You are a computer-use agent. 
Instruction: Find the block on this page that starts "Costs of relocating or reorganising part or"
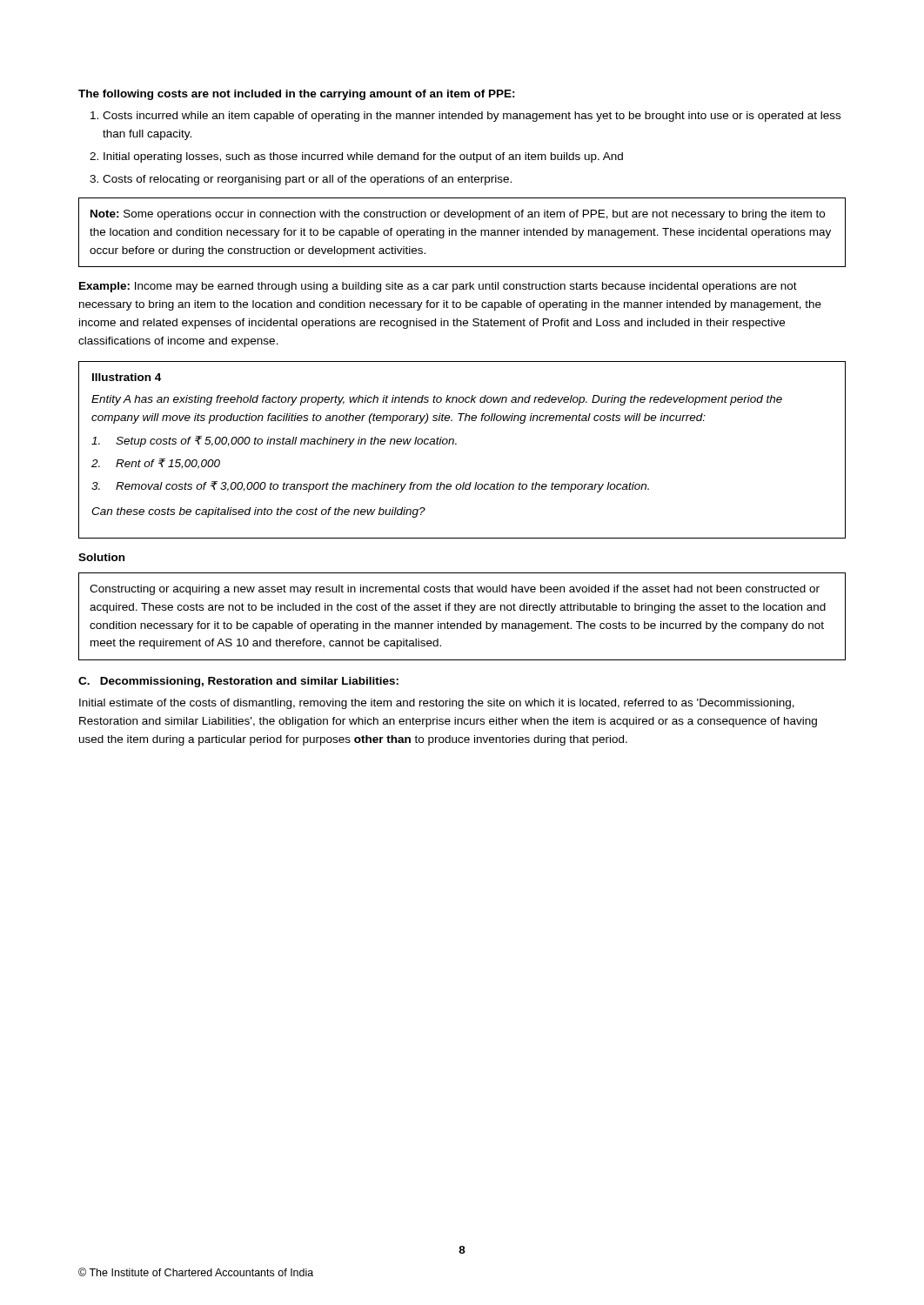pyautogui.click(x=474, y=179)
